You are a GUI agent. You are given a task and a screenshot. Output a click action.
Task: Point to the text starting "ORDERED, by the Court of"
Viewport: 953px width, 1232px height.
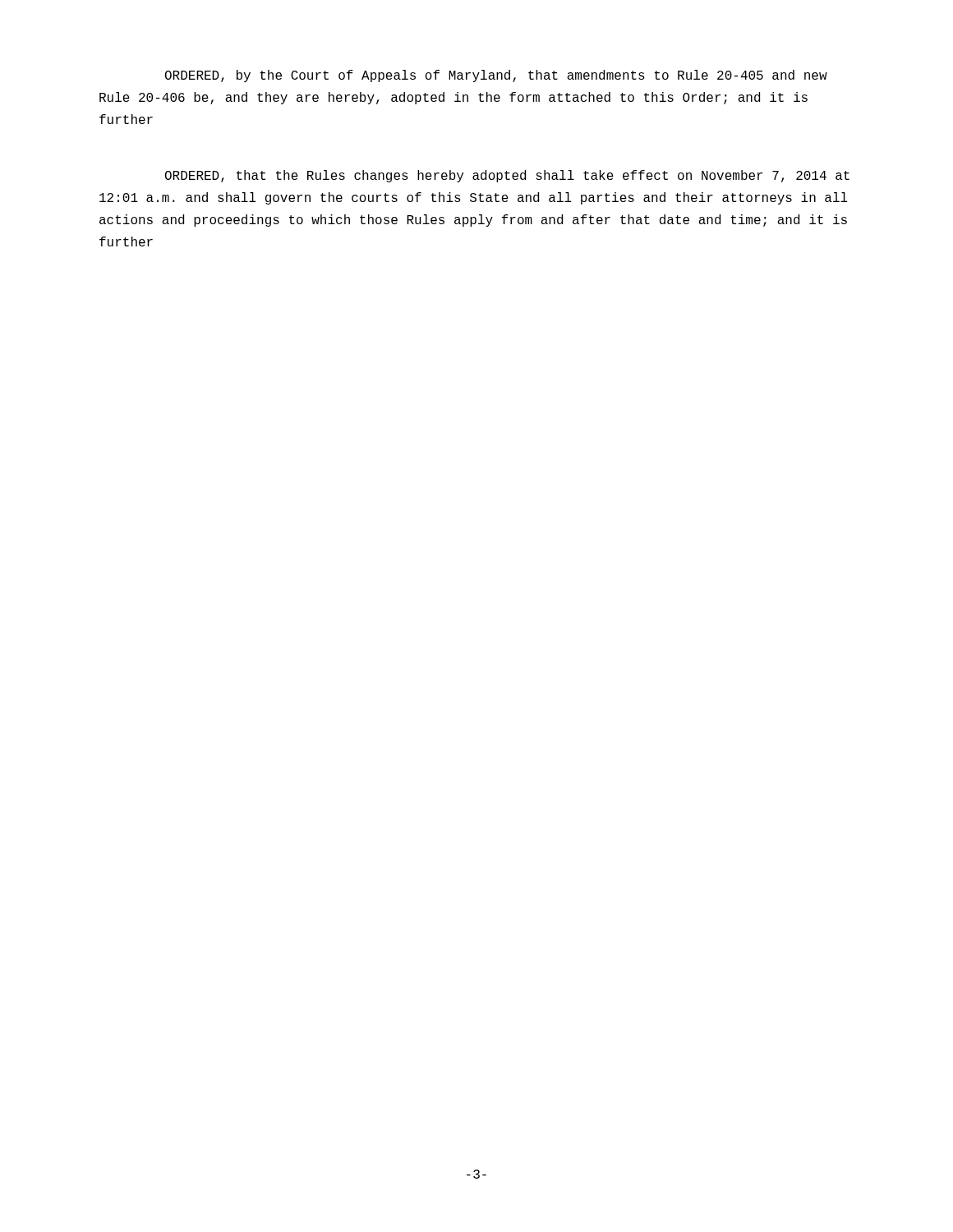click(x=463, y=99)
